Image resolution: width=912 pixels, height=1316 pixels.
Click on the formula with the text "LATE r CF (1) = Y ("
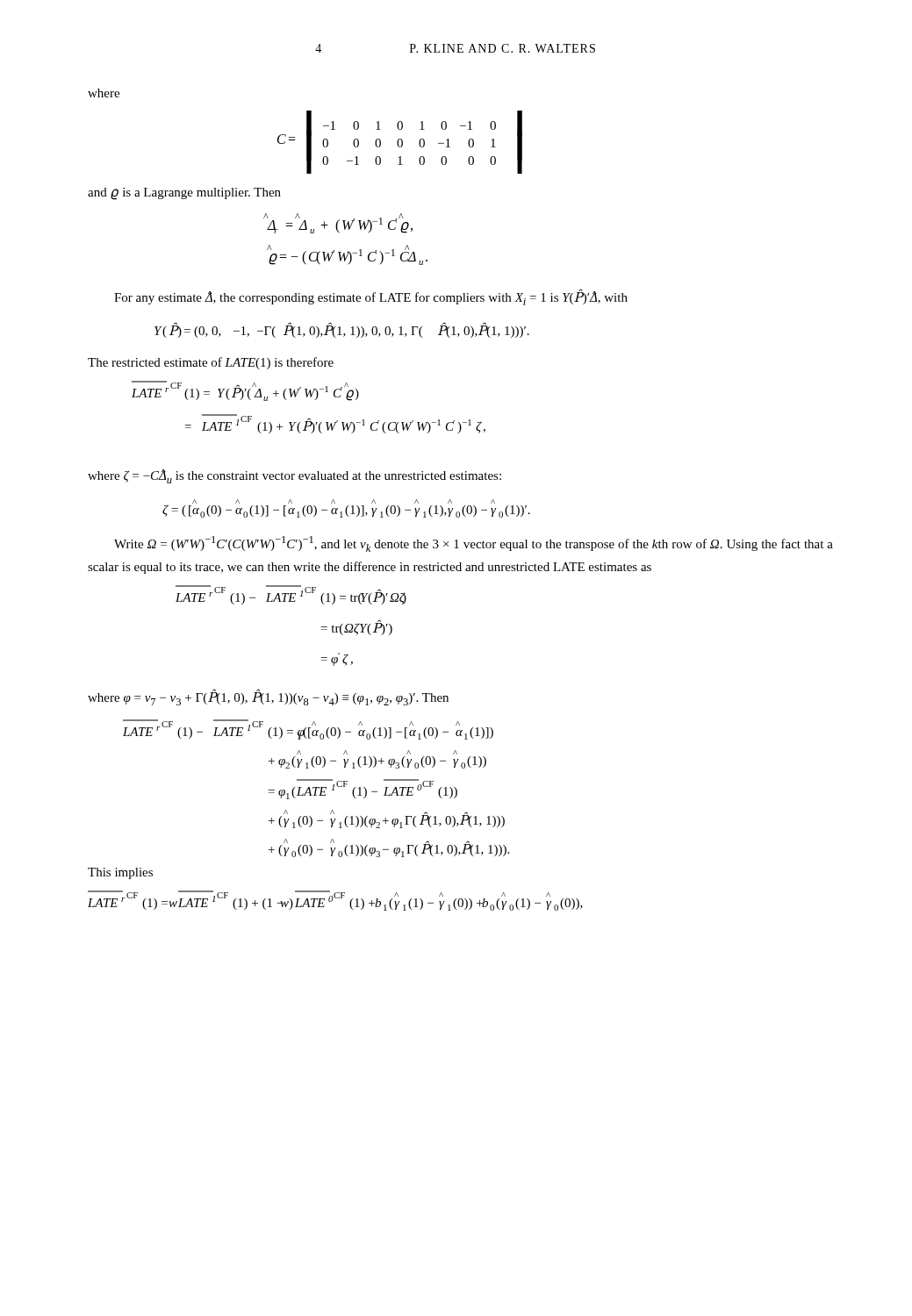482,418
